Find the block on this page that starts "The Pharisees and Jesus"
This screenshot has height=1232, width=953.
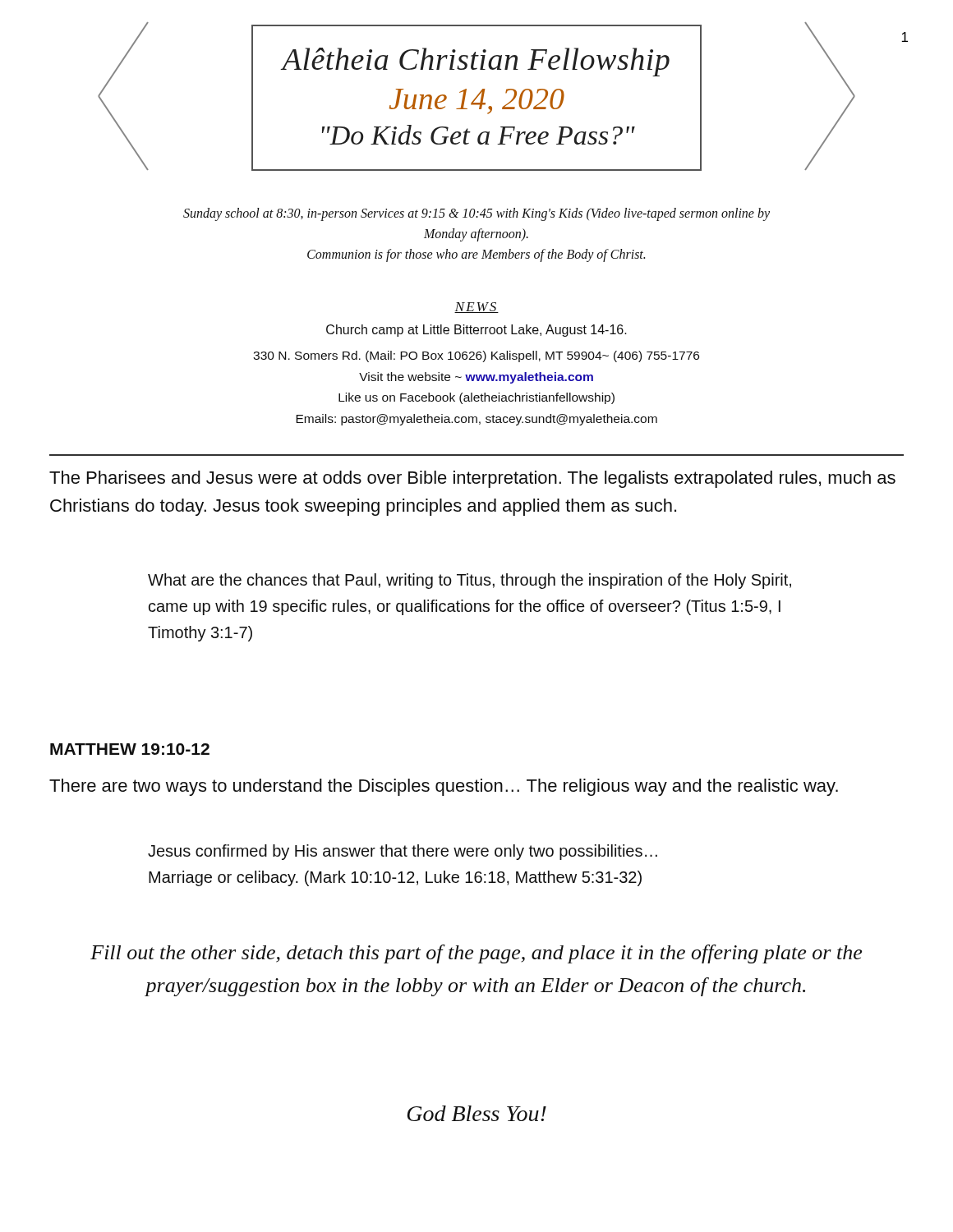pos(473,492)
